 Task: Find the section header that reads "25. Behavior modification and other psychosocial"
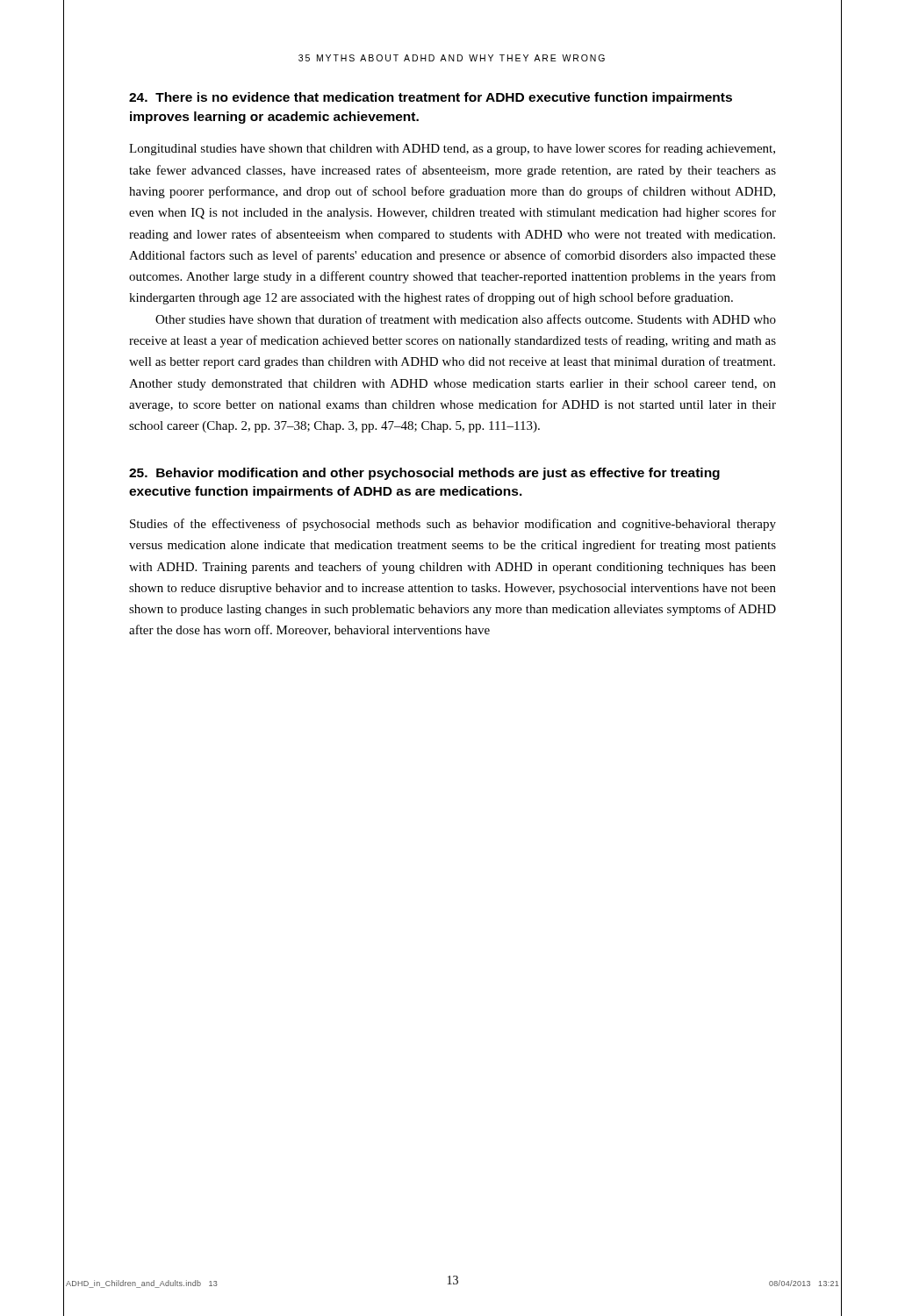point(425,482)
